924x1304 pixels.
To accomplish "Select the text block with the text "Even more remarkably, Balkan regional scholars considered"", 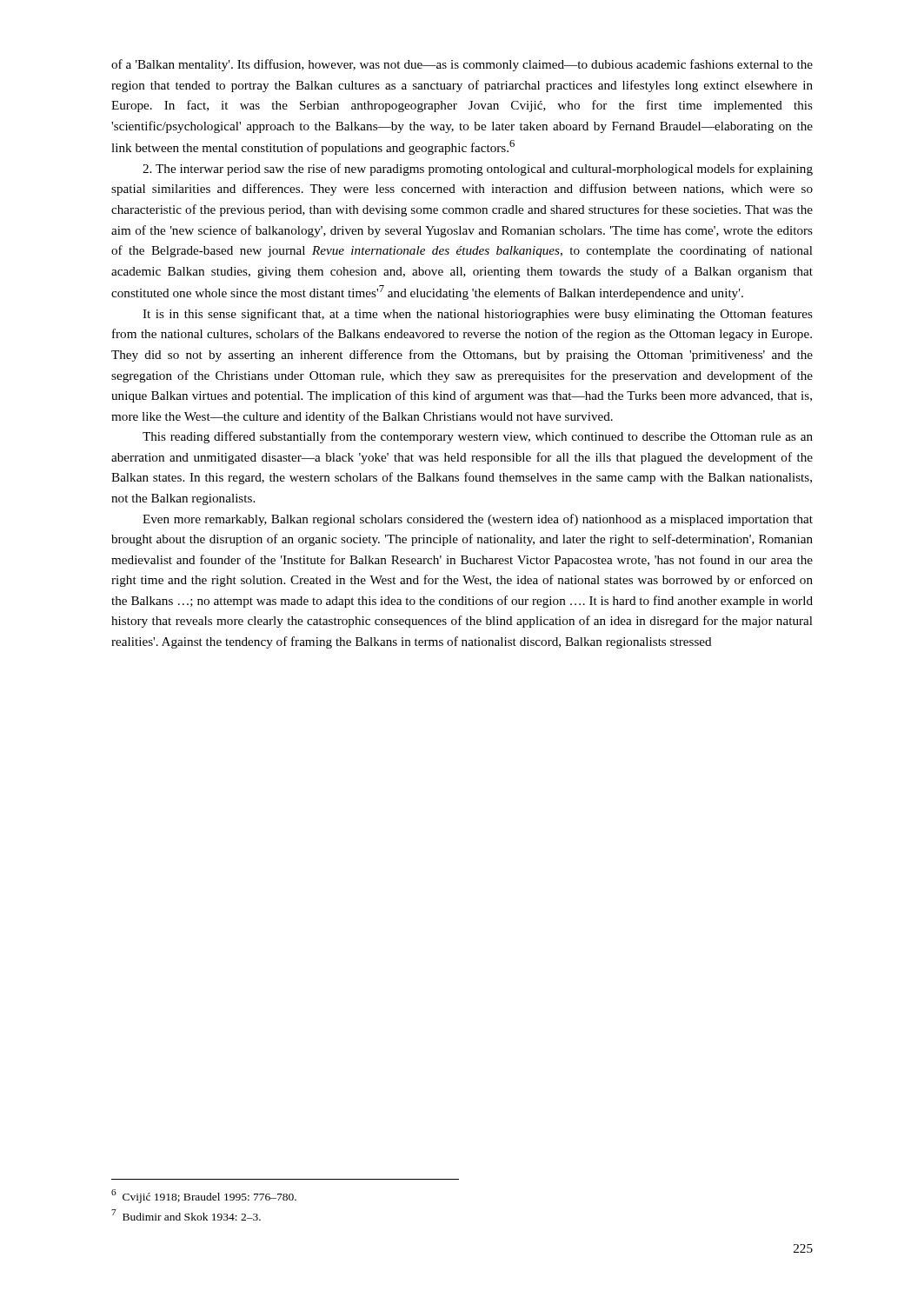I will tap(462, 580).
